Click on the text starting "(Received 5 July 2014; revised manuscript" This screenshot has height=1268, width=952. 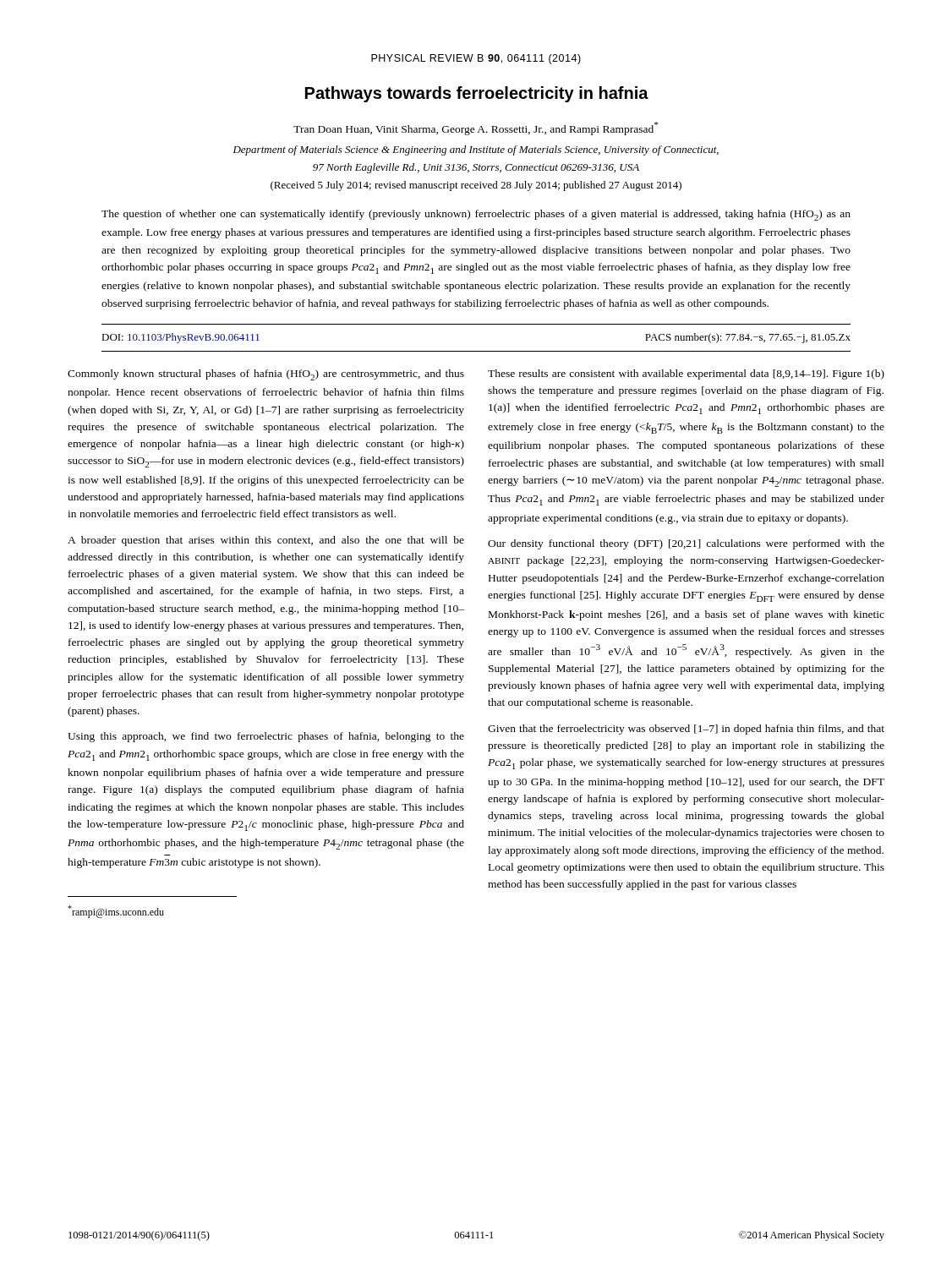pos(476,185)
